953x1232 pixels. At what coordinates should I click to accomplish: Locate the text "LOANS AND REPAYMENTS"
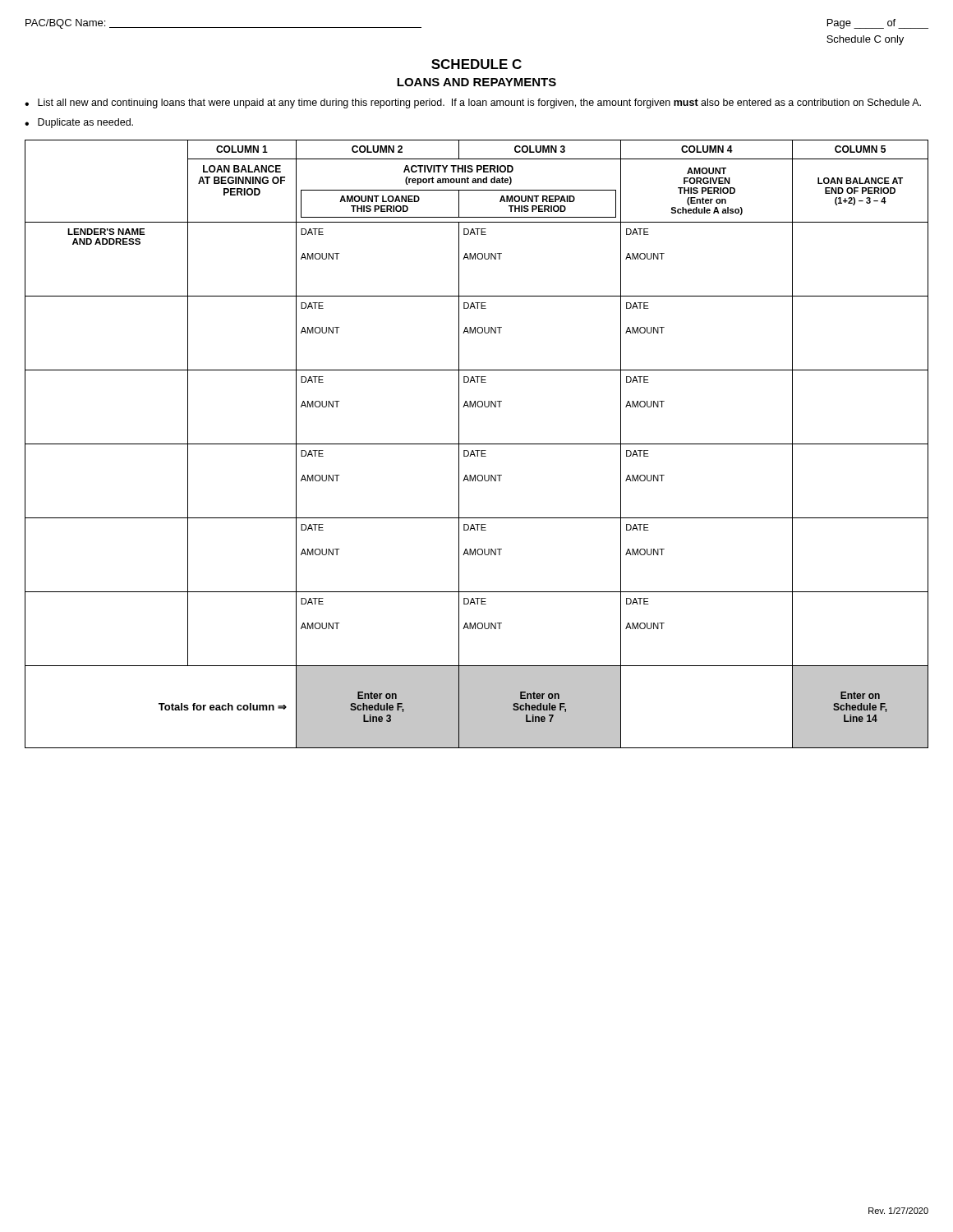(476, 82)
